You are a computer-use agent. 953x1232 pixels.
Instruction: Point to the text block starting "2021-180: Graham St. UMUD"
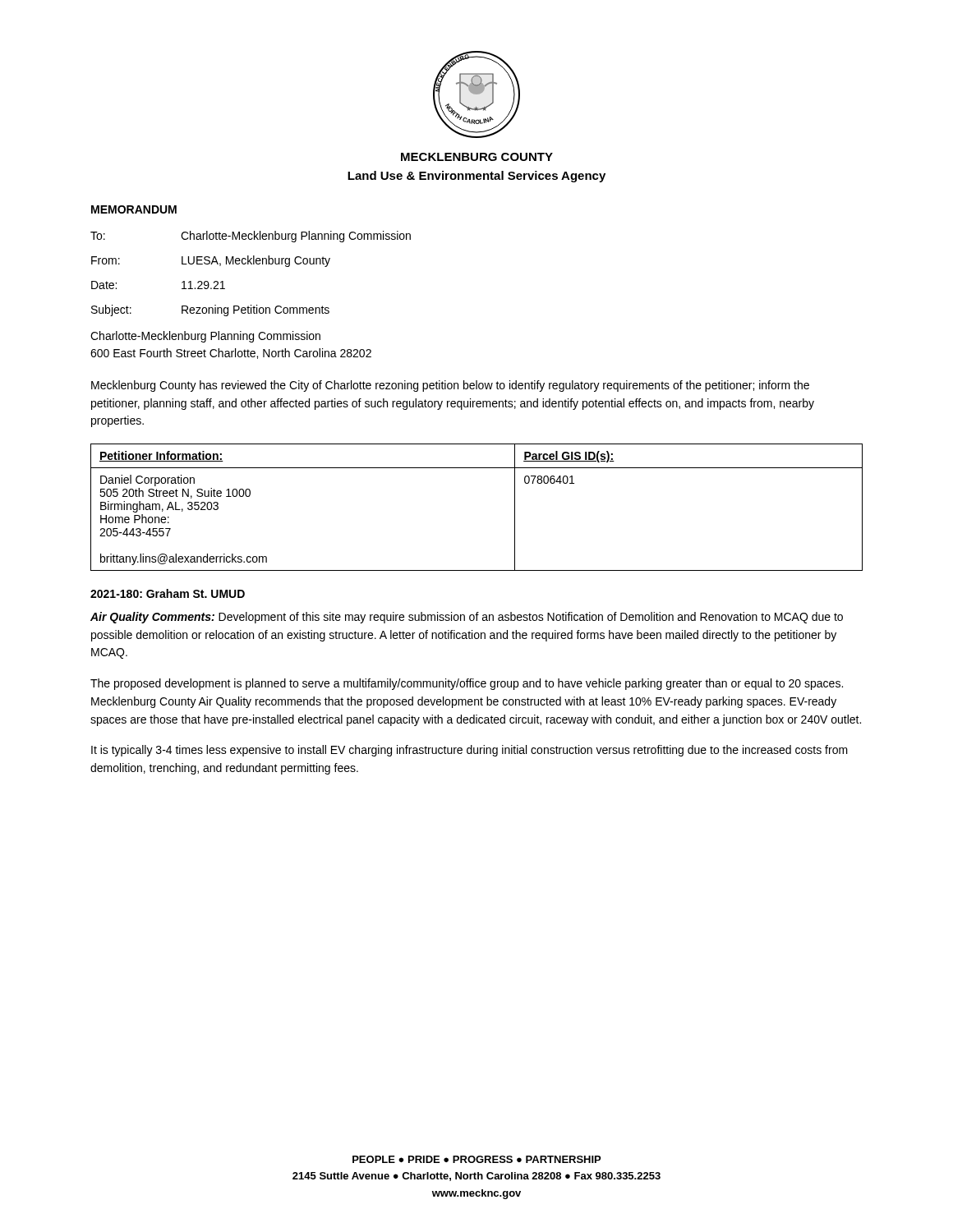coord(168,594)
